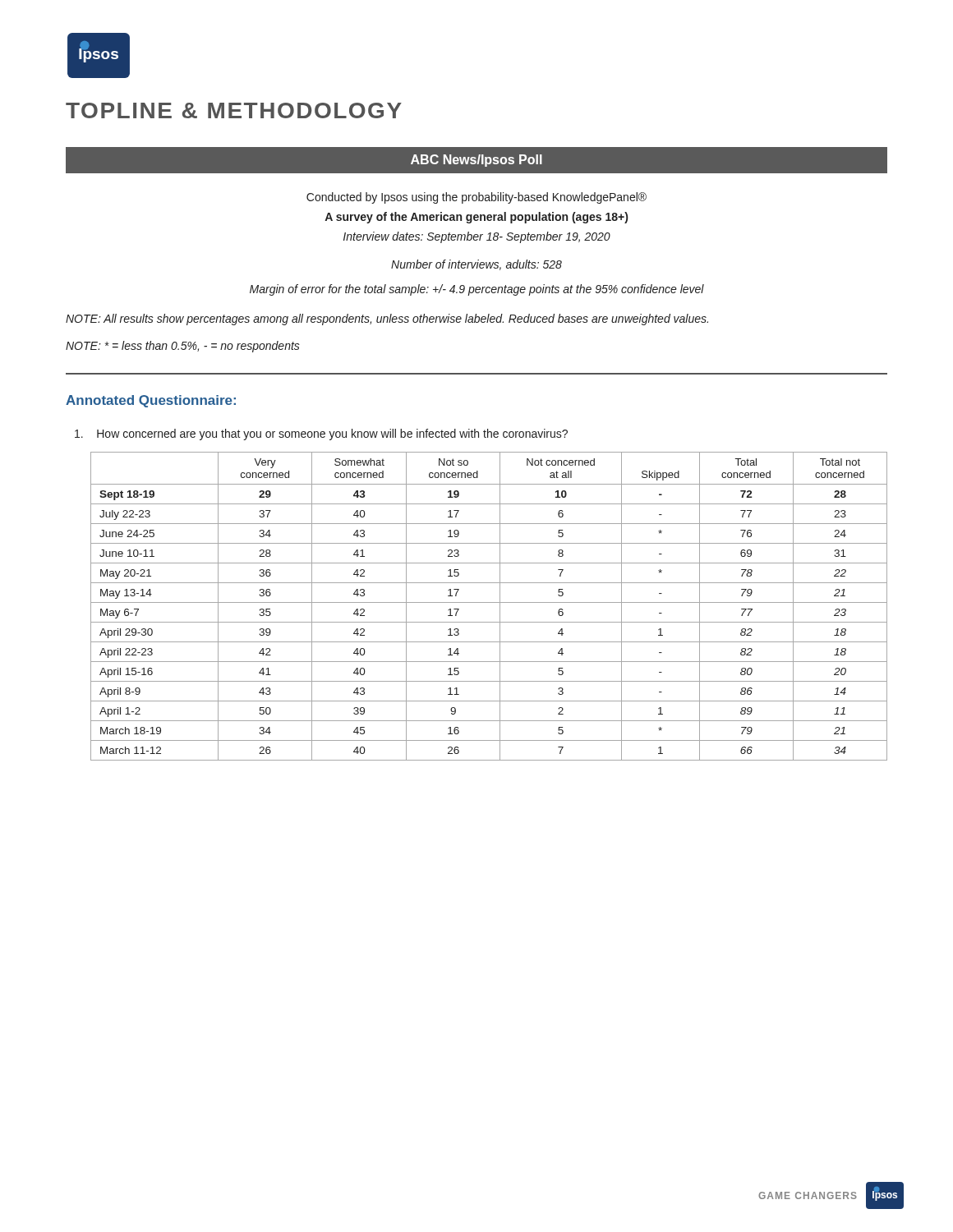Click on the region starting "How concerned are you that"

pos(321,434)
